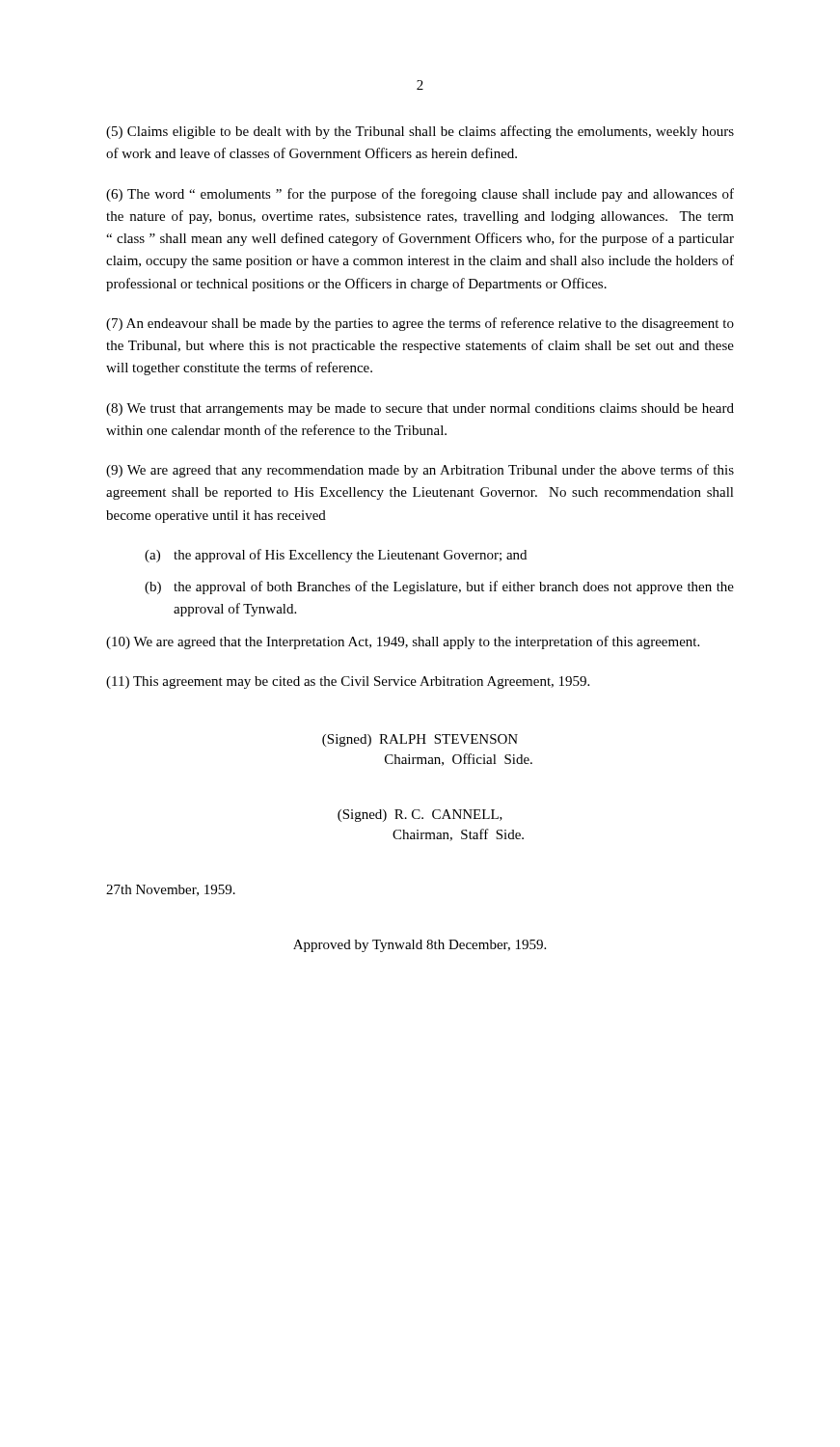Select the element starting "(6) The word “"
840x1447 pixels.
pos(420,238)
